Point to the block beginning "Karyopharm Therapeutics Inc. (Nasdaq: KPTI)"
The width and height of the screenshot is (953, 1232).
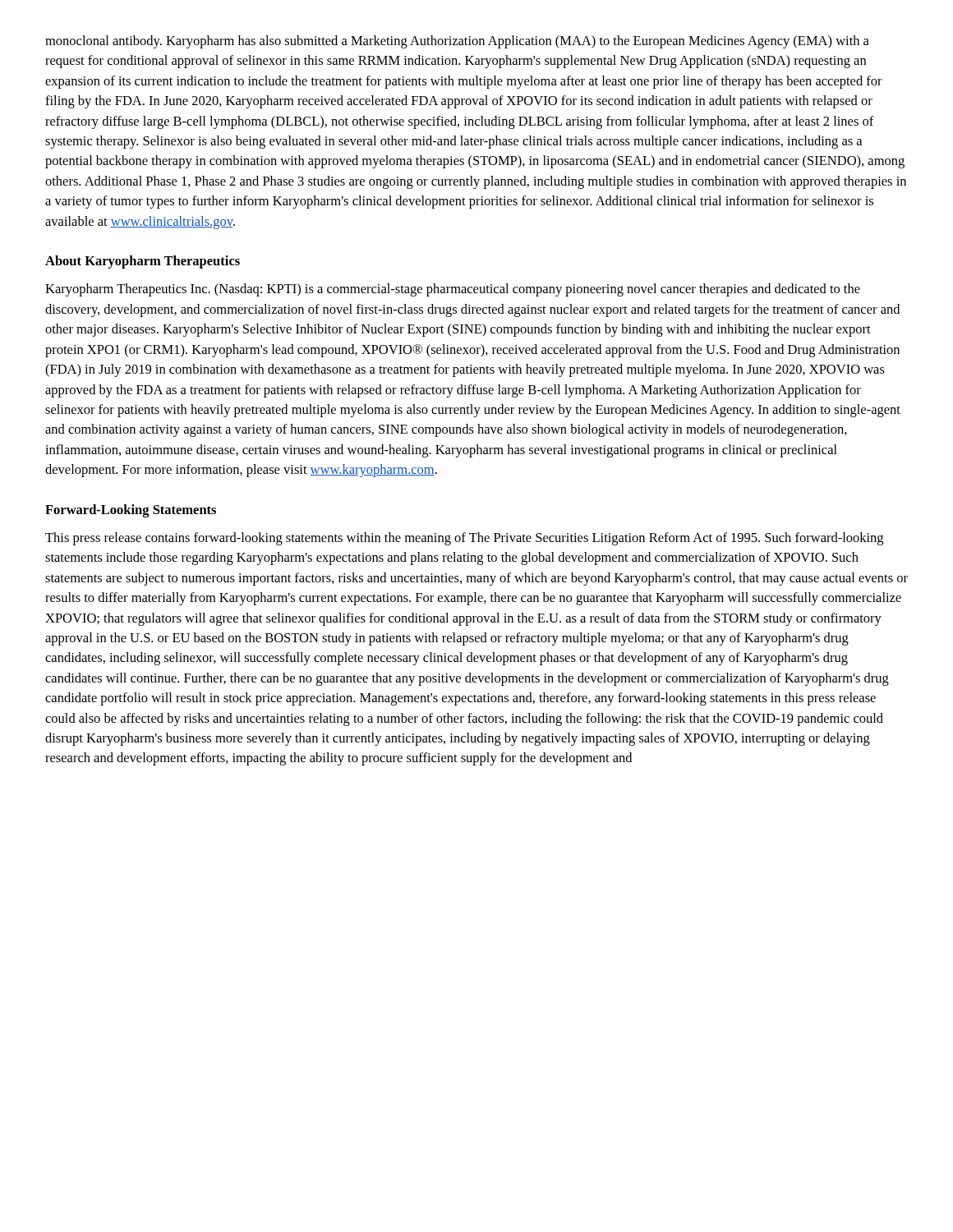pos(476,380)
